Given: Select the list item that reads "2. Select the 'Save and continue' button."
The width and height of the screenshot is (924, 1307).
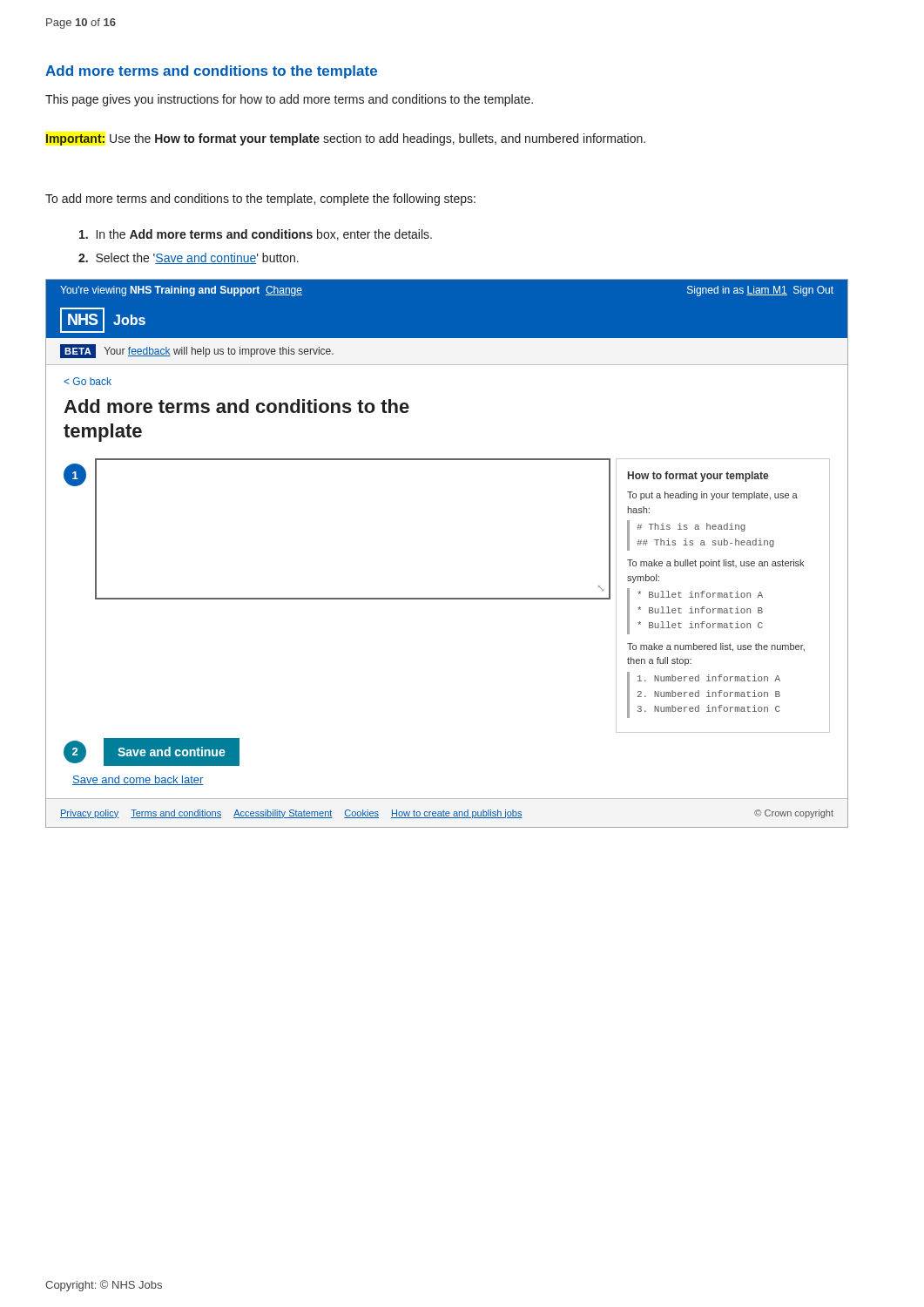Looking at the screenshot, I should pyautogui.click(x=189, y=258).
